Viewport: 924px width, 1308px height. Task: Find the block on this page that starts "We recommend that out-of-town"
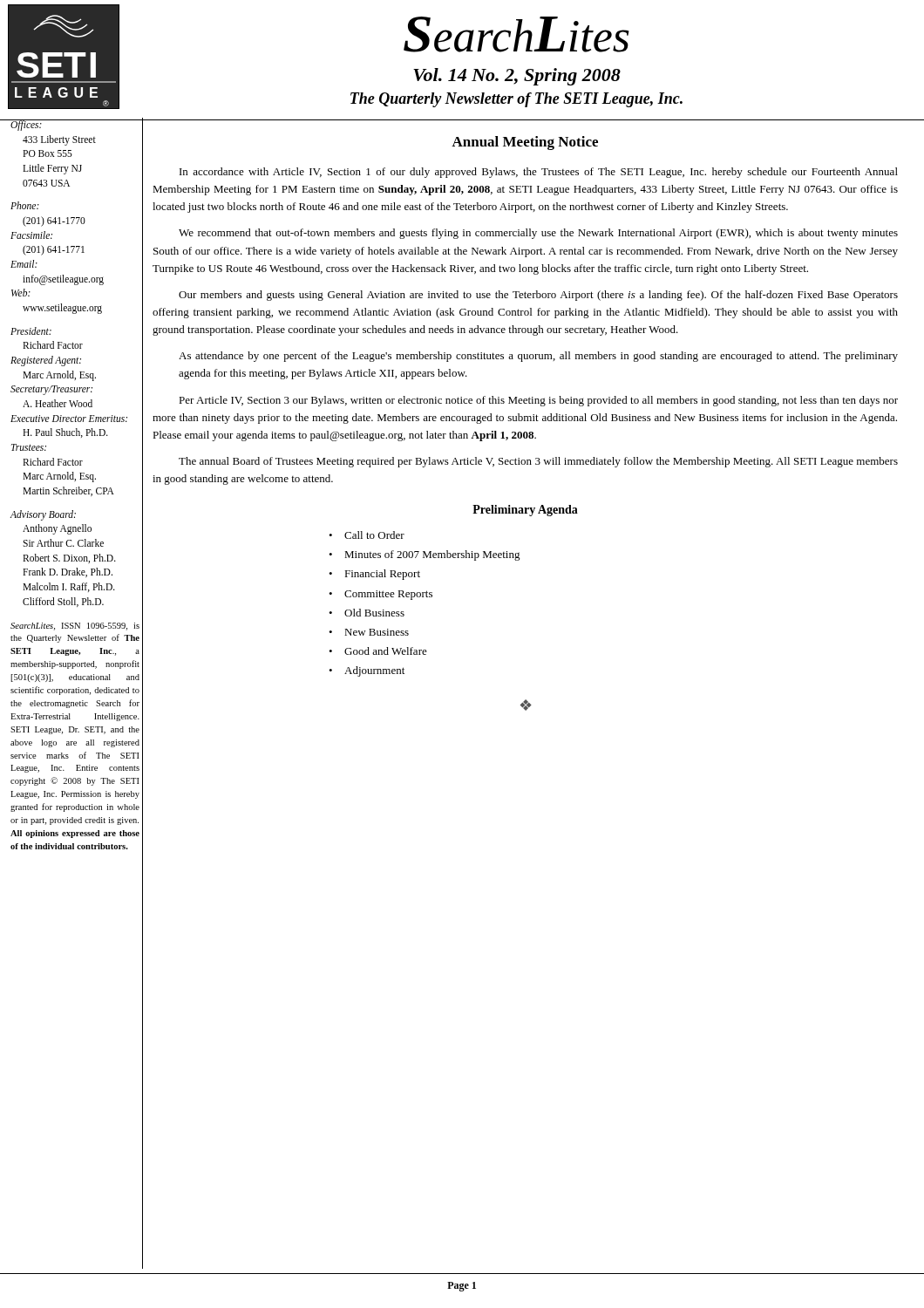[525, 250]
